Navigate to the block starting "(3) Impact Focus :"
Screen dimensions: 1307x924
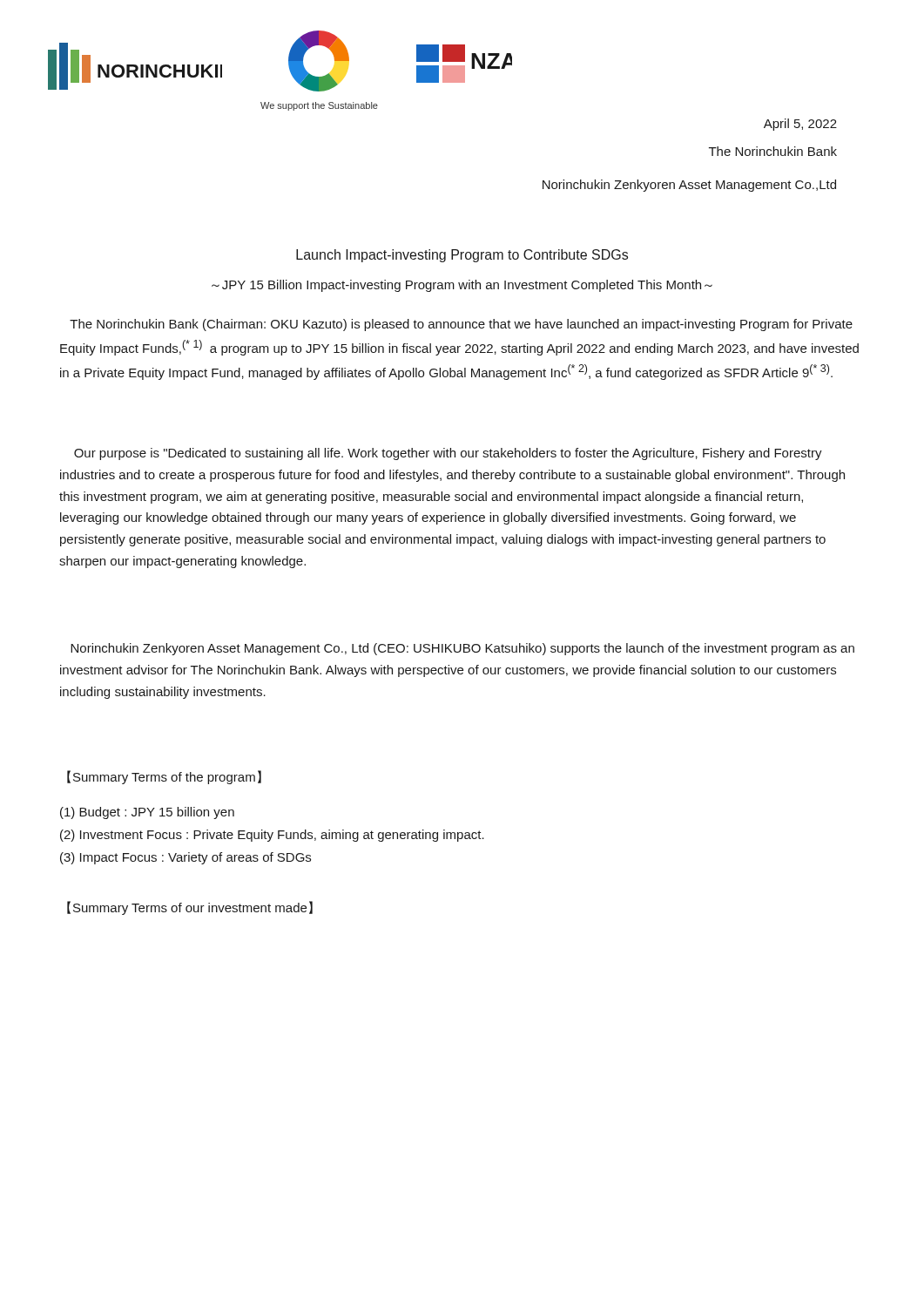point(185,857)
